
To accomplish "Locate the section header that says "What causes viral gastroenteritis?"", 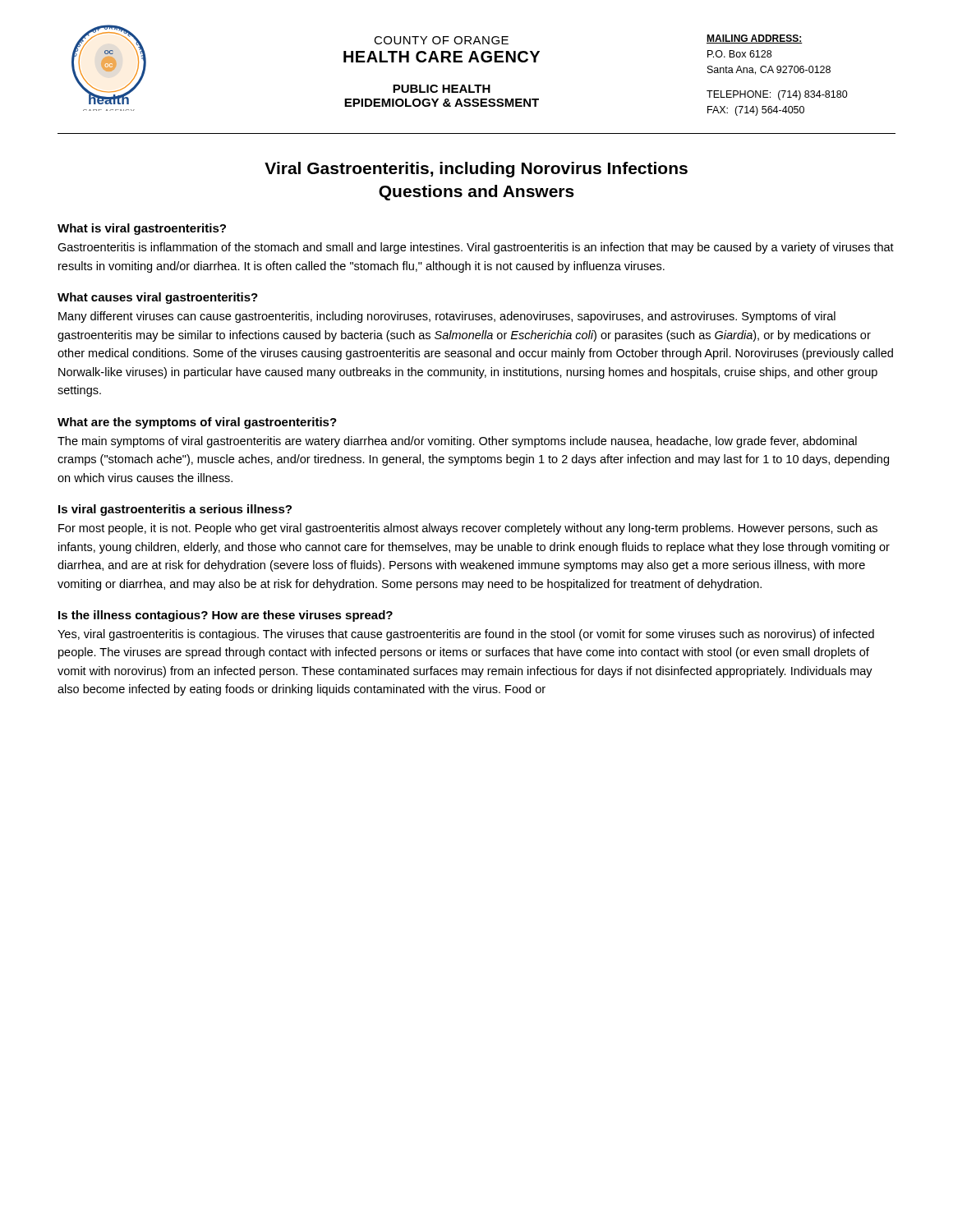I will (x=158, y=297).
